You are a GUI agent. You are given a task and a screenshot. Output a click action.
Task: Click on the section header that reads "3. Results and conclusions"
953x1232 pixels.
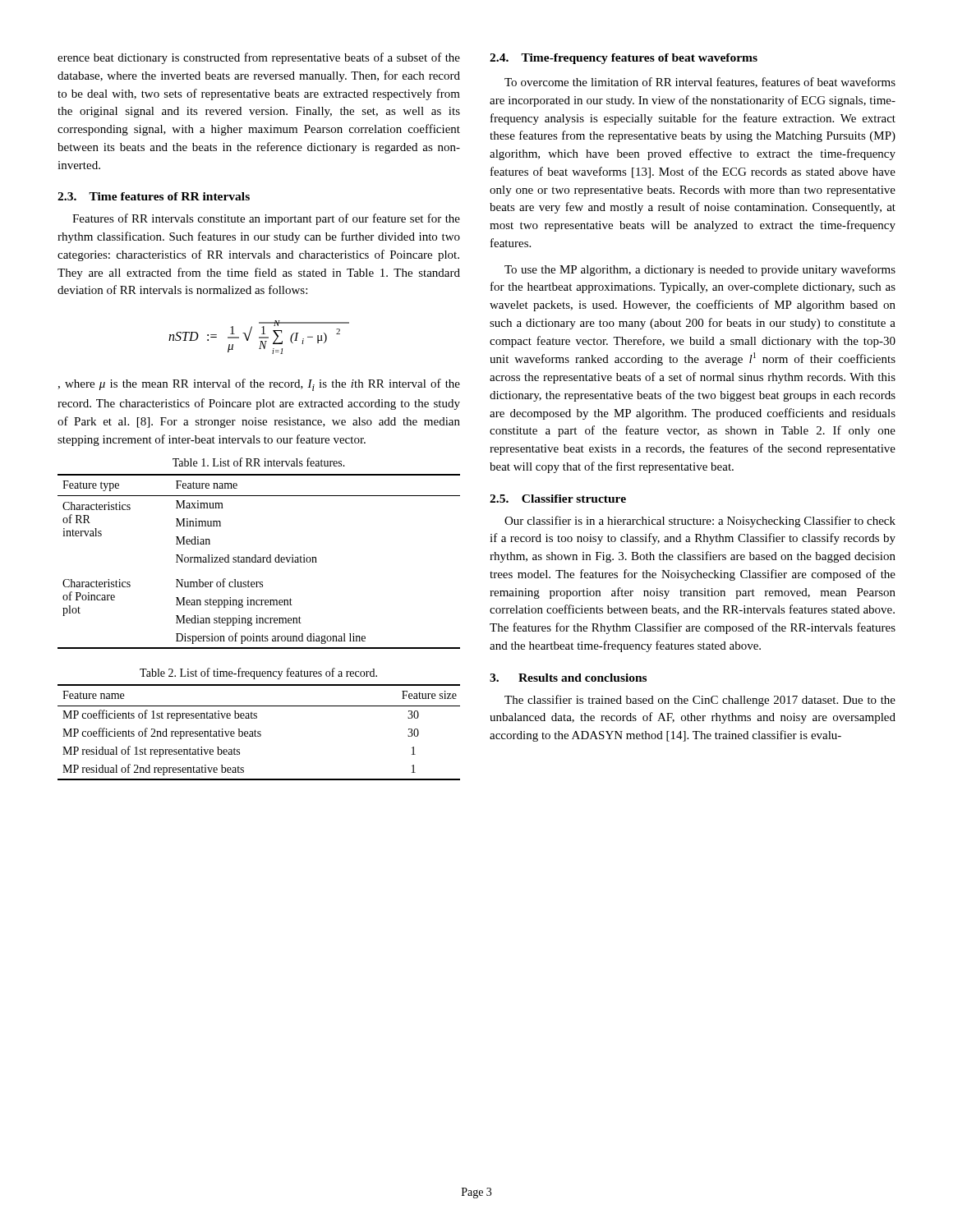point(568,677)
